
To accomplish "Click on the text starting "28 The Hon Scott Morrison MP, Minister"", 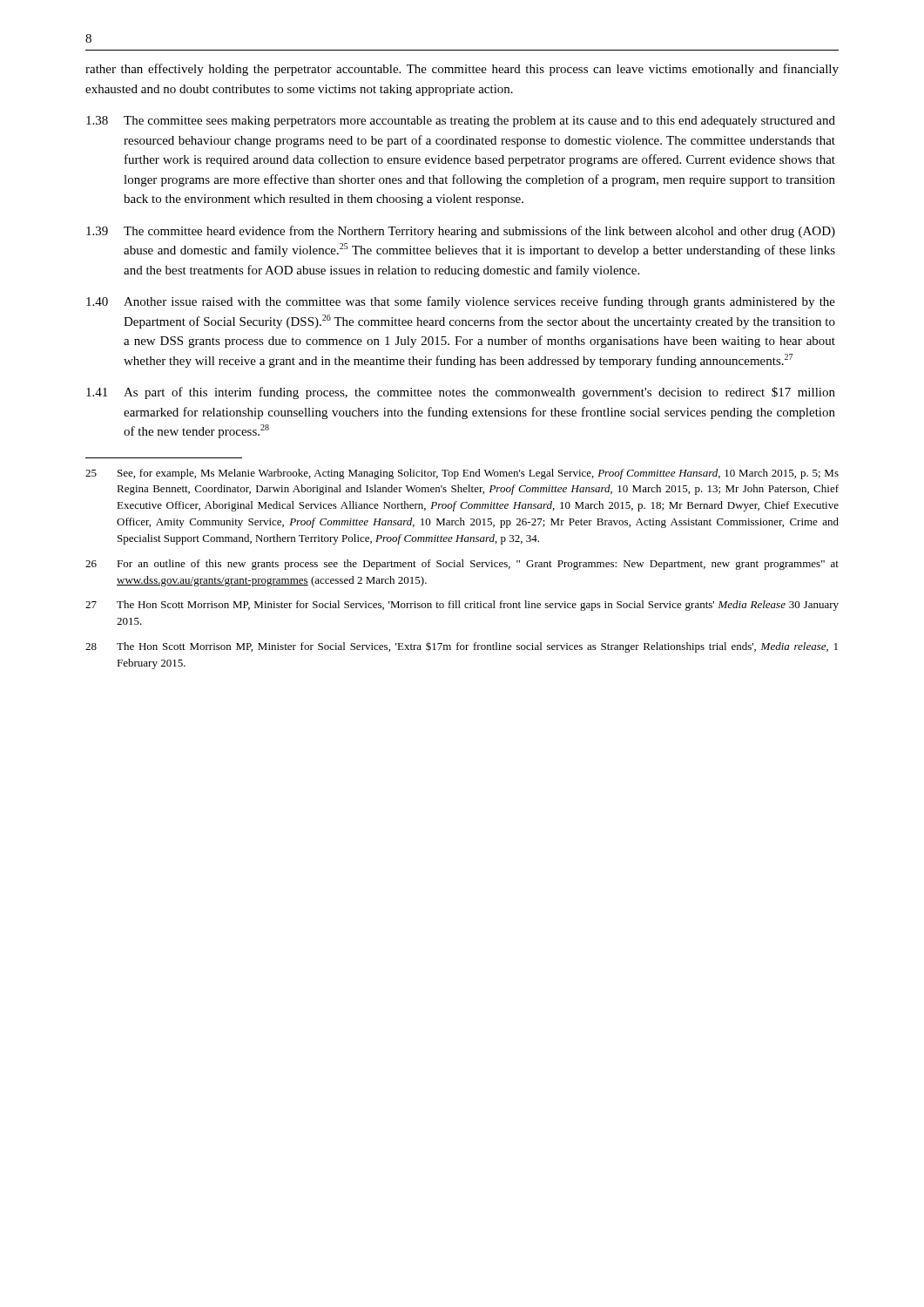I will [x=462, y=655].
